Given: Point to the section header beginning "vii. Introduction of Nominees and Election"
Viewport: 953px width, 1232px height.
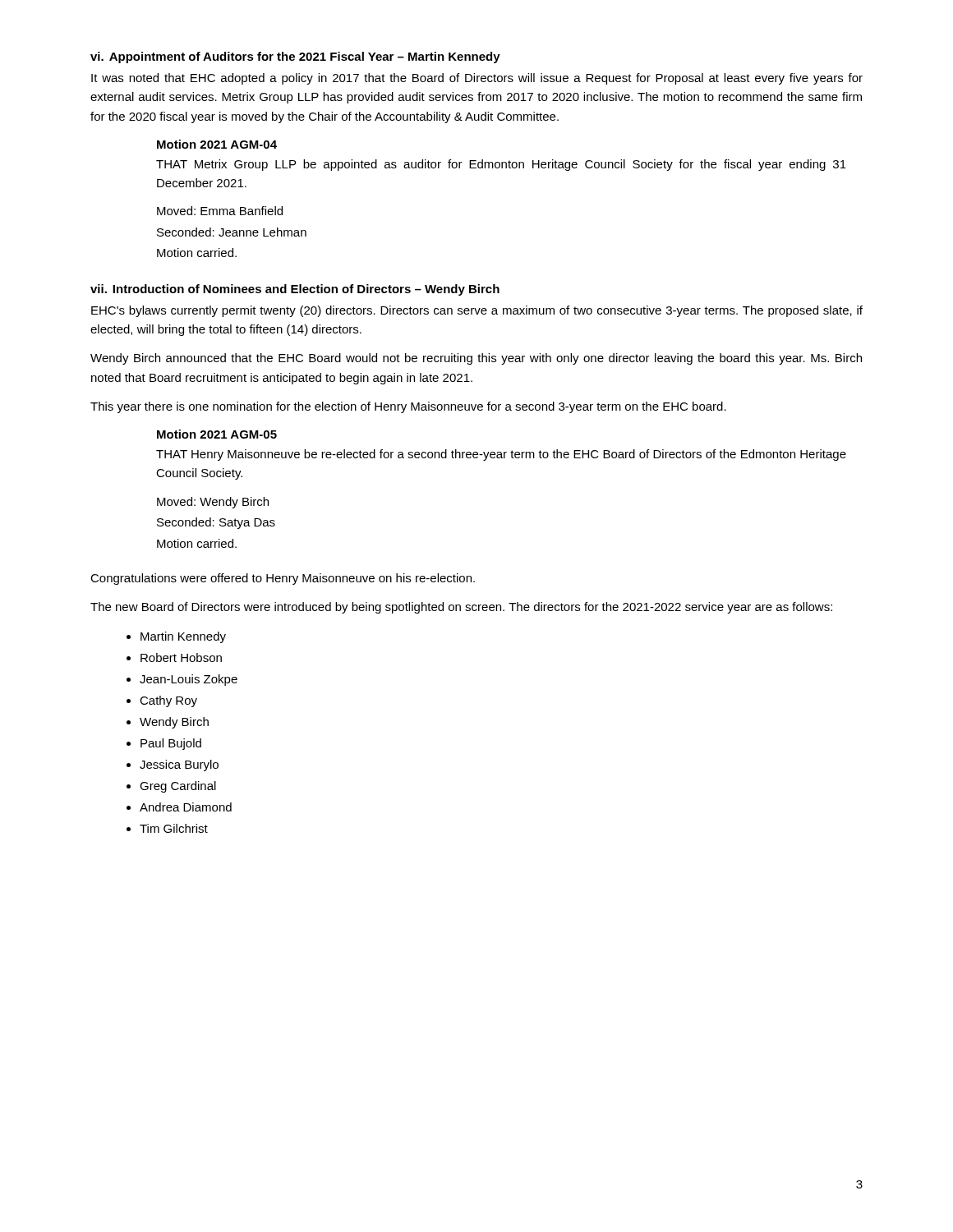Looking at the screenshot, I should tap(295, 288).
